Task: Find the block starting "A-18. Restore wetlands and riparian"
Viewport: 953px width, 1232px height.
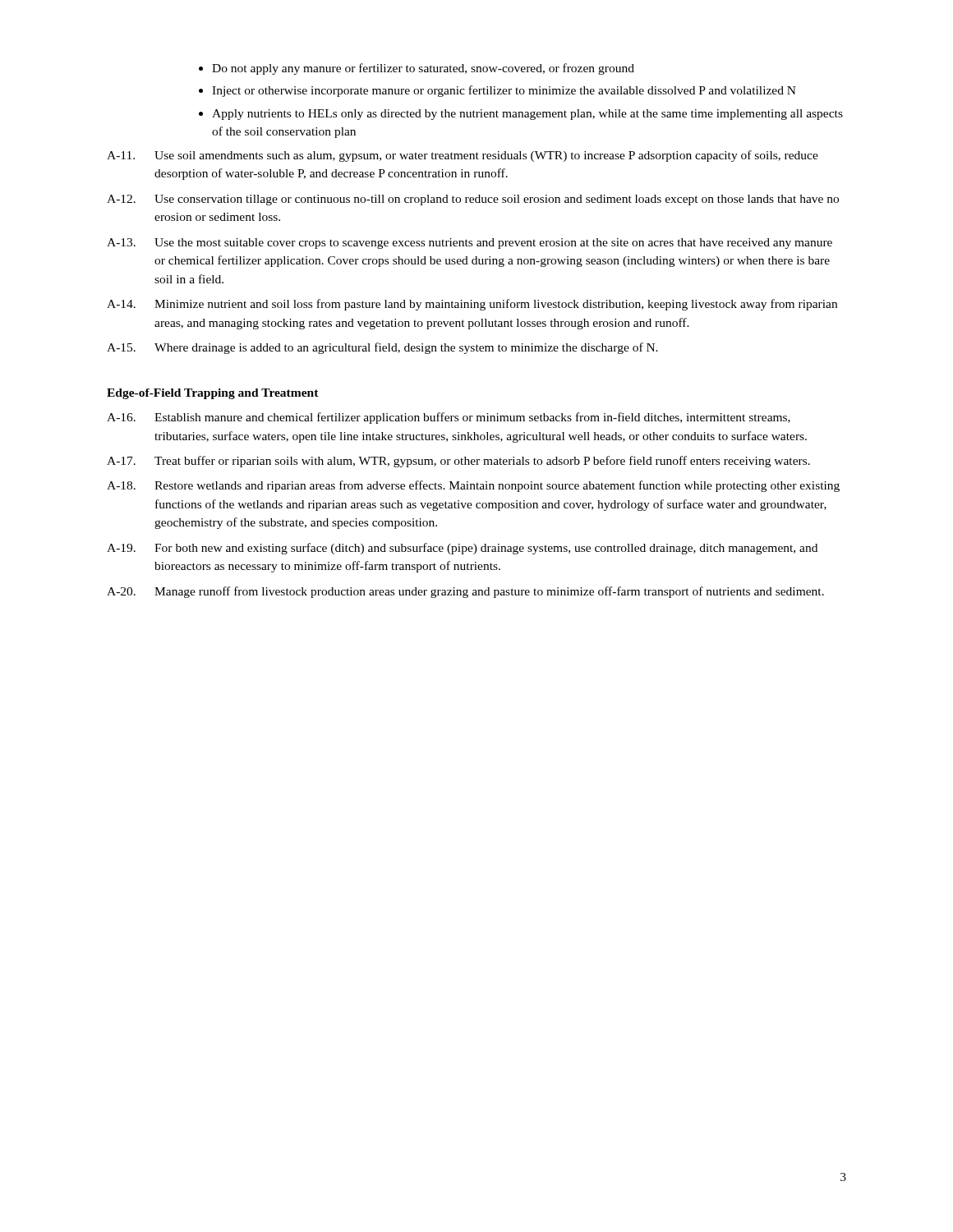Action: coord(476,504)
